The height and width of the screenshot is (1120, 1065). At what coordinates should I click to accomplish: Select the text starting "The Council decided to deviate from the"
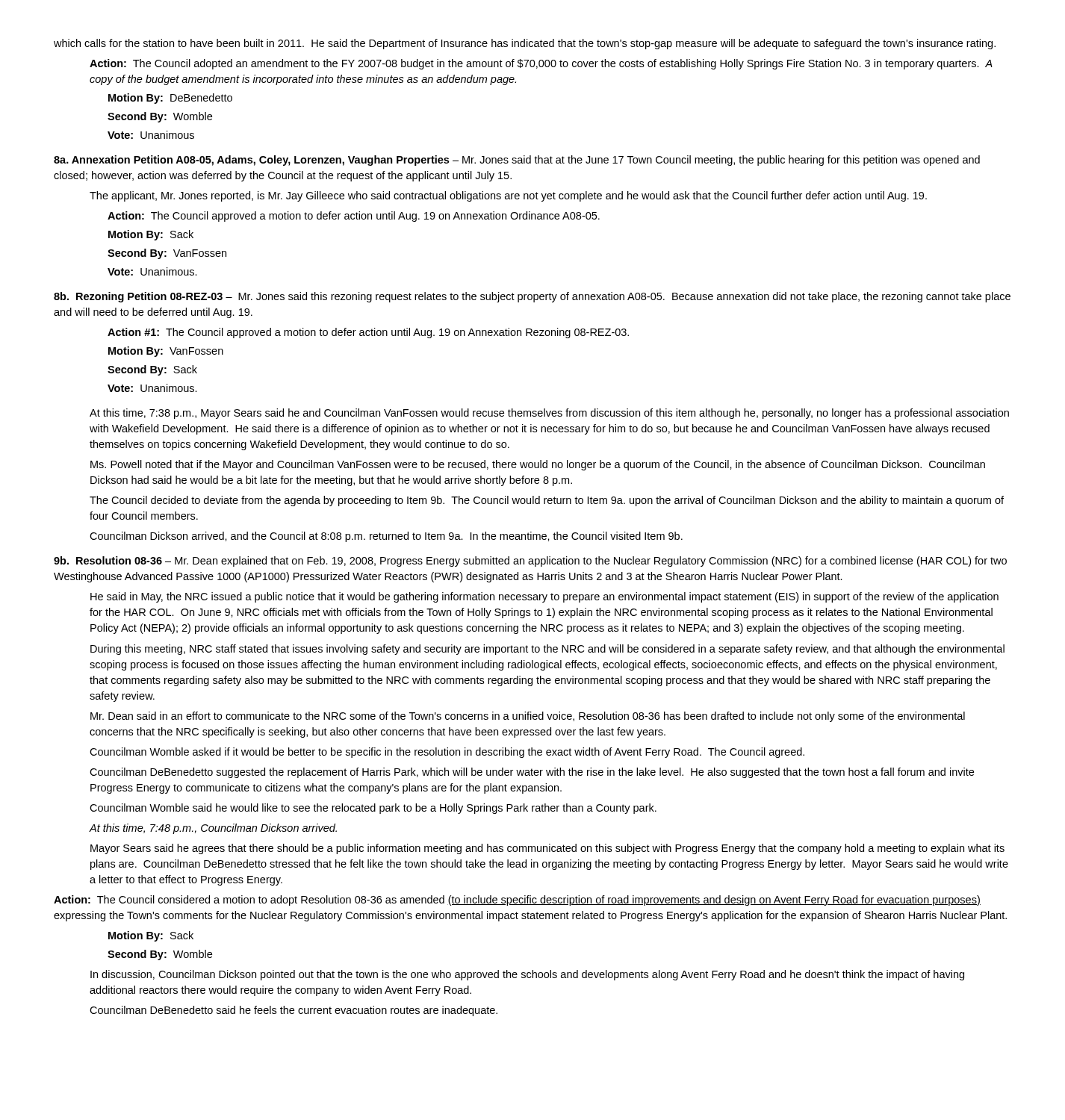click(550, 509)
